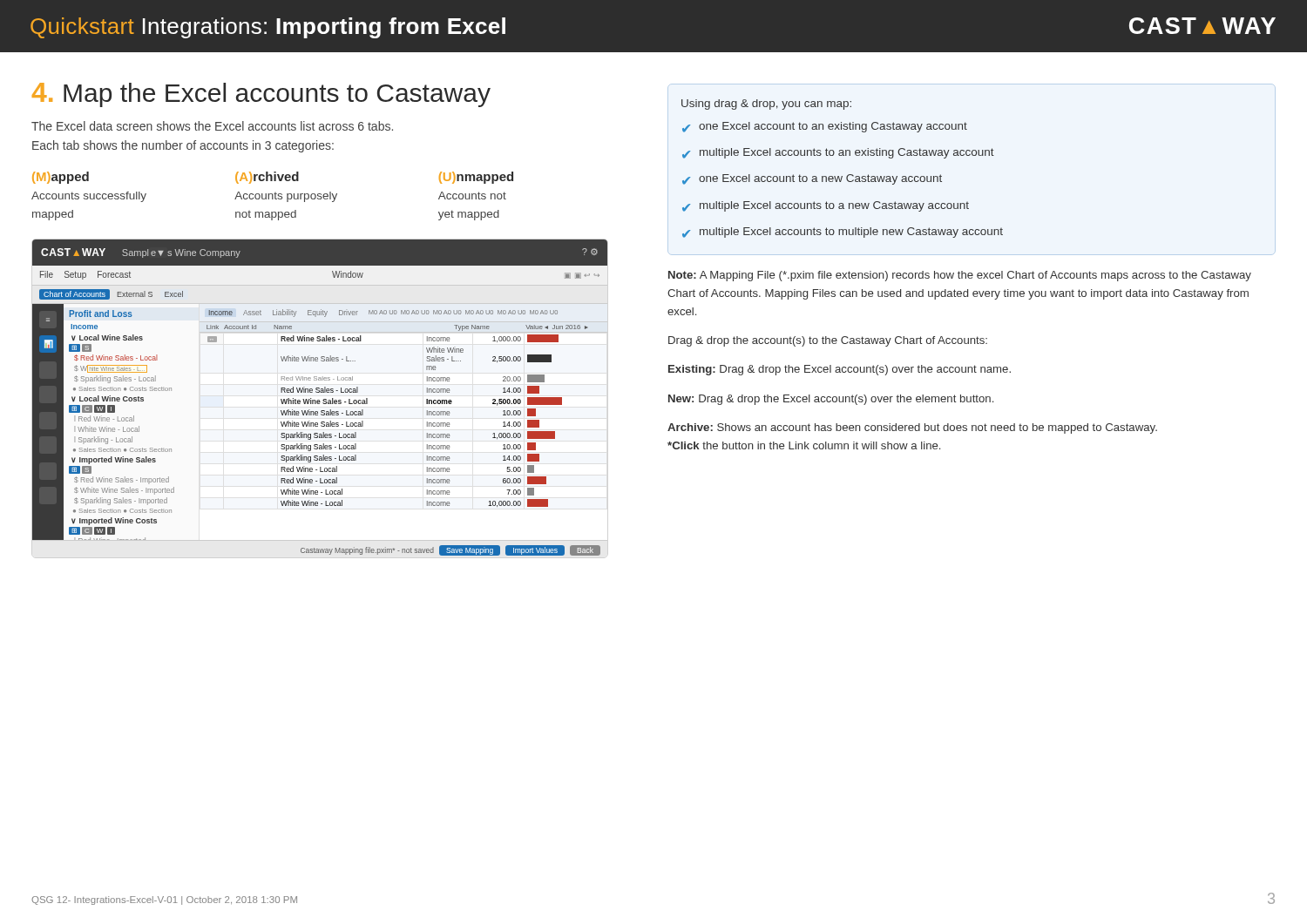Find the region starting "Using drag & drop, you can map: ✔"

click(x=766, y=105)
